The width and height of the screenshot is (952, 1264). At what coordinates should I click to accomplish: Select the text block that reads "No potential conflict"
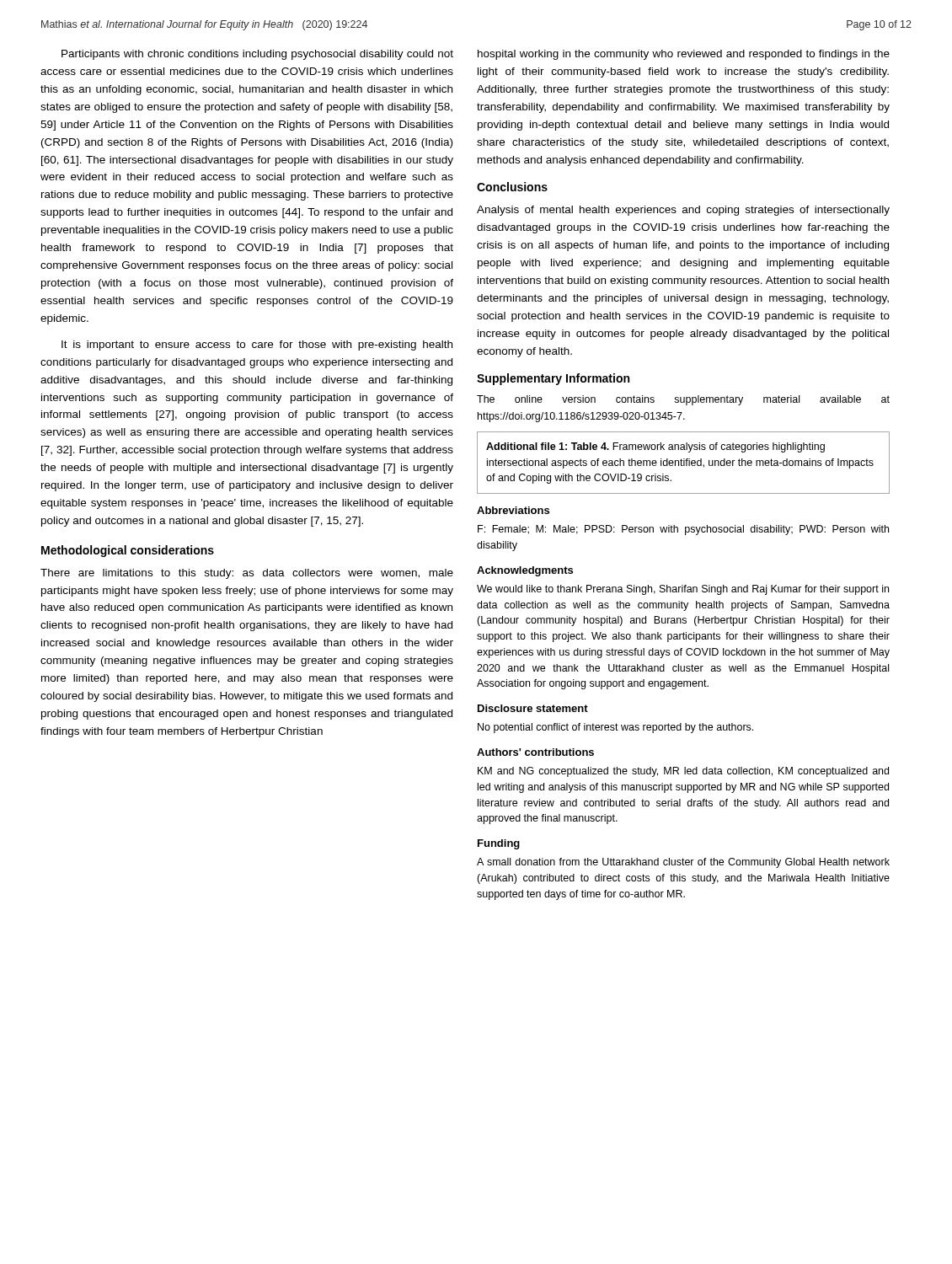pyautogui.click(x=683, y=728)
